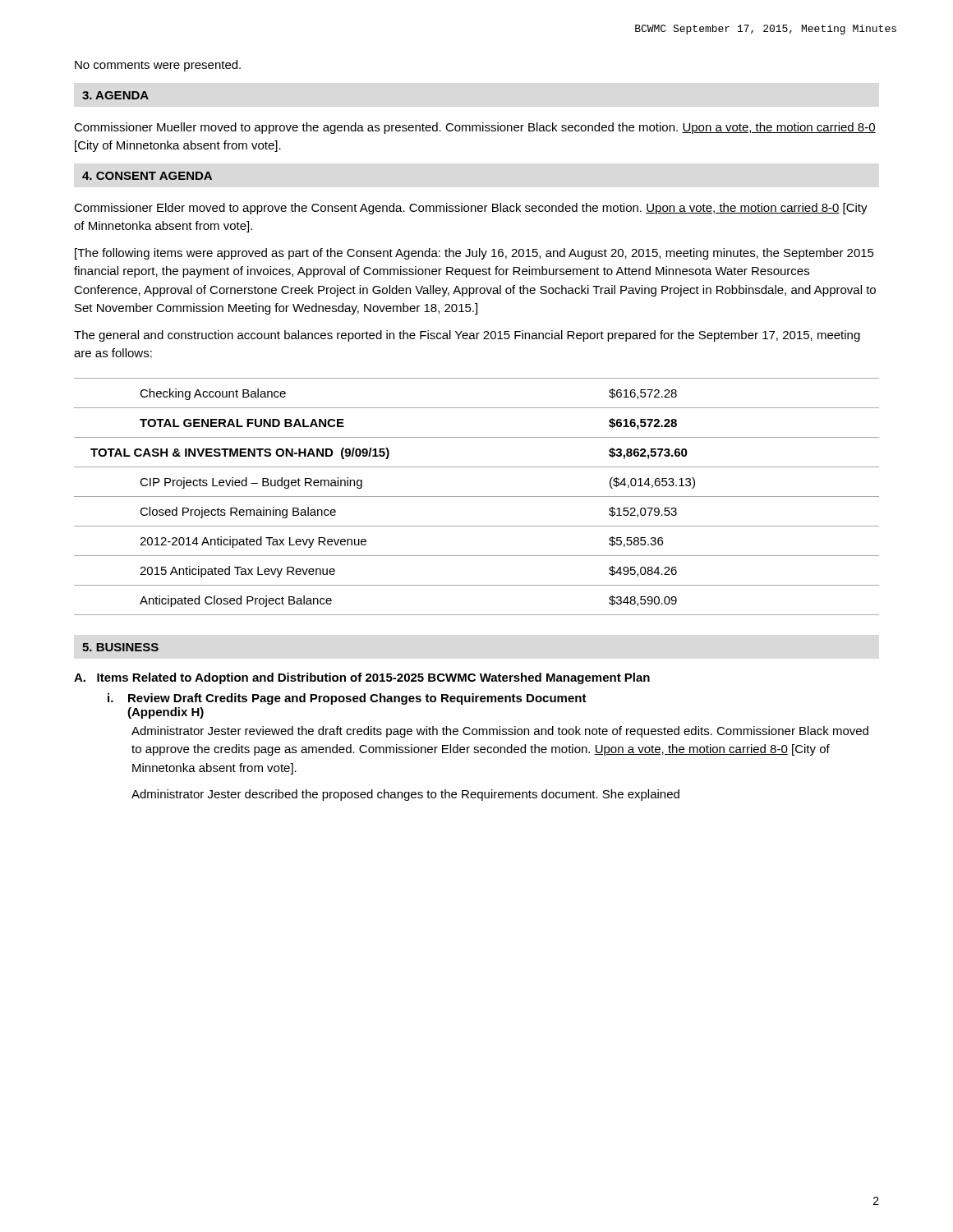This screenshot has height=1232, width=953.
Task: Select the text with the text "No comments were presented."
Action: [x=158, y=64]
